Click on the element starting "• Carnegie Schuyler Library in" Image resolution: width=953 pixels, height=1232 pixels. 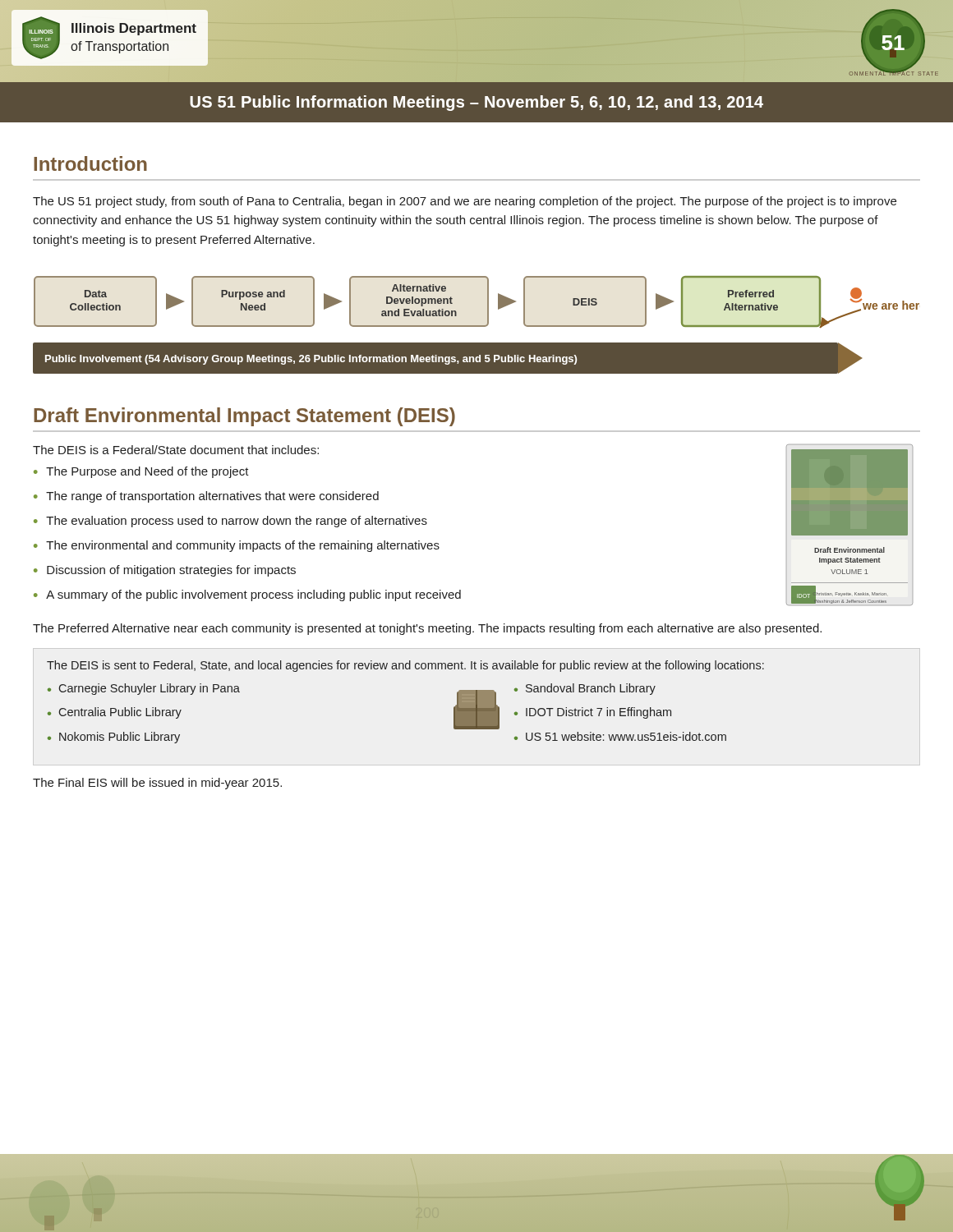(143, 689)
